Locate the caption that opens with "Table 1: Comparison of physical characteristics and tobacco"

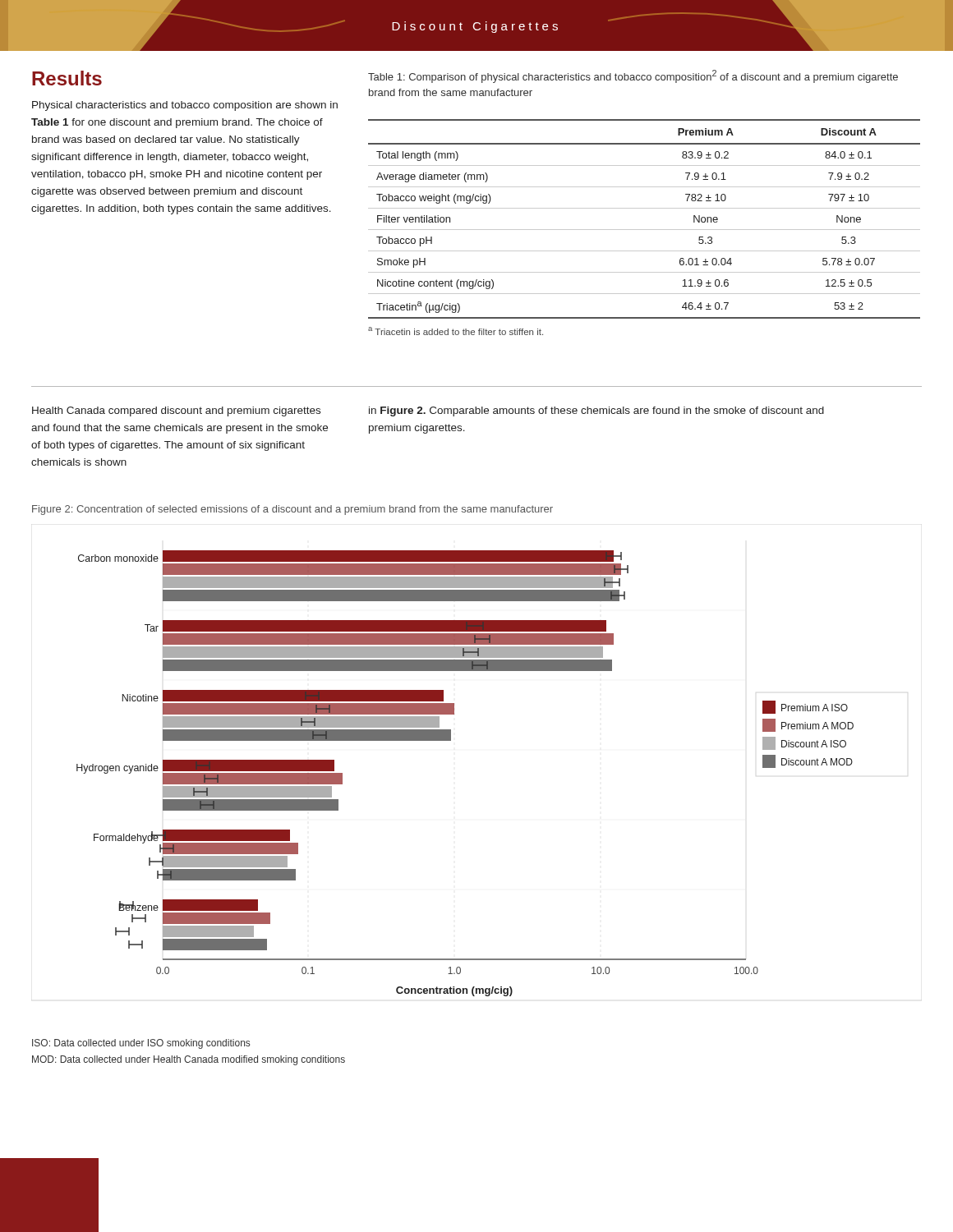coord(633,83)
